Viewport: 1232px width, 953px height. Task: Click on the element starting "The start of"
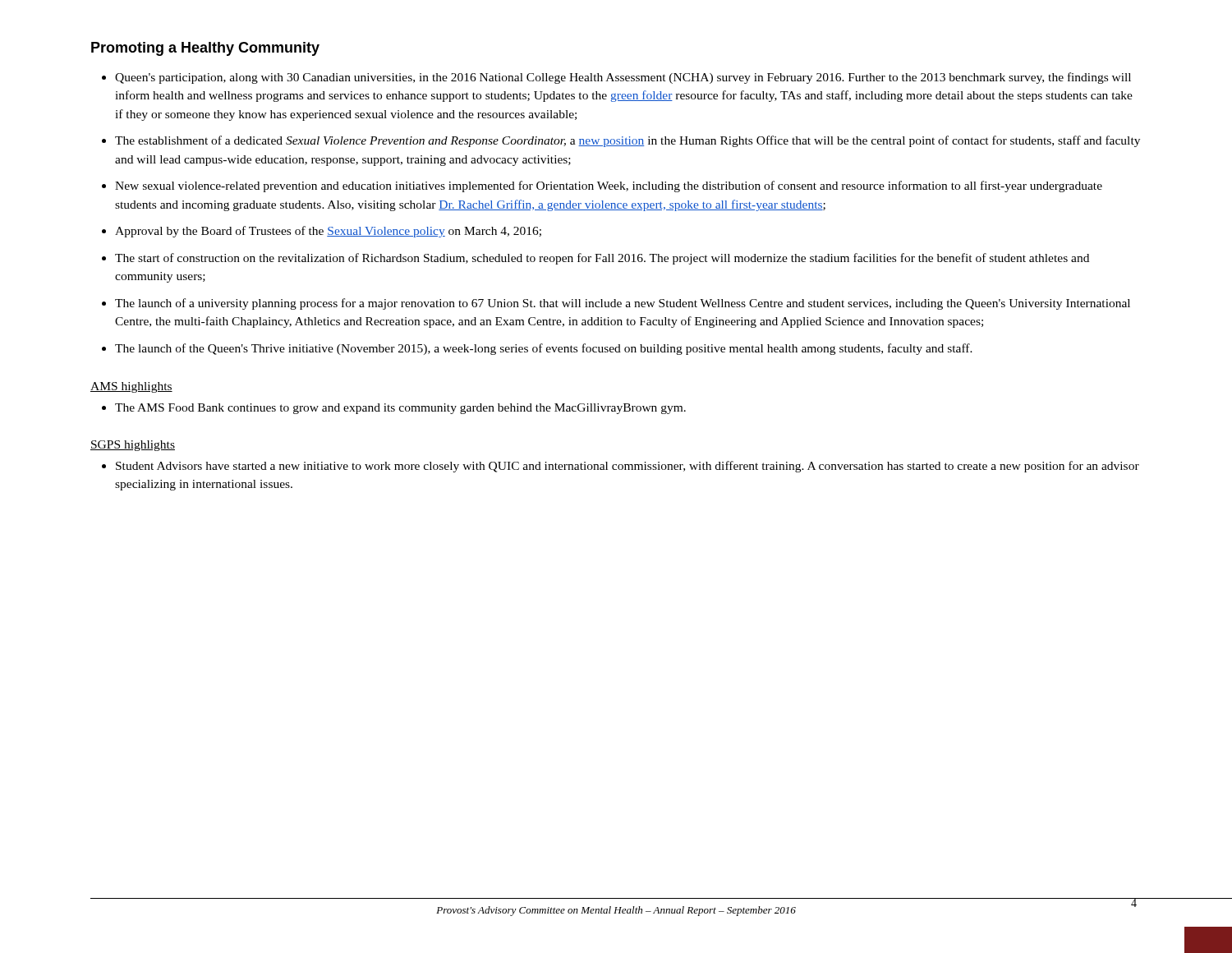coord(602,267)
